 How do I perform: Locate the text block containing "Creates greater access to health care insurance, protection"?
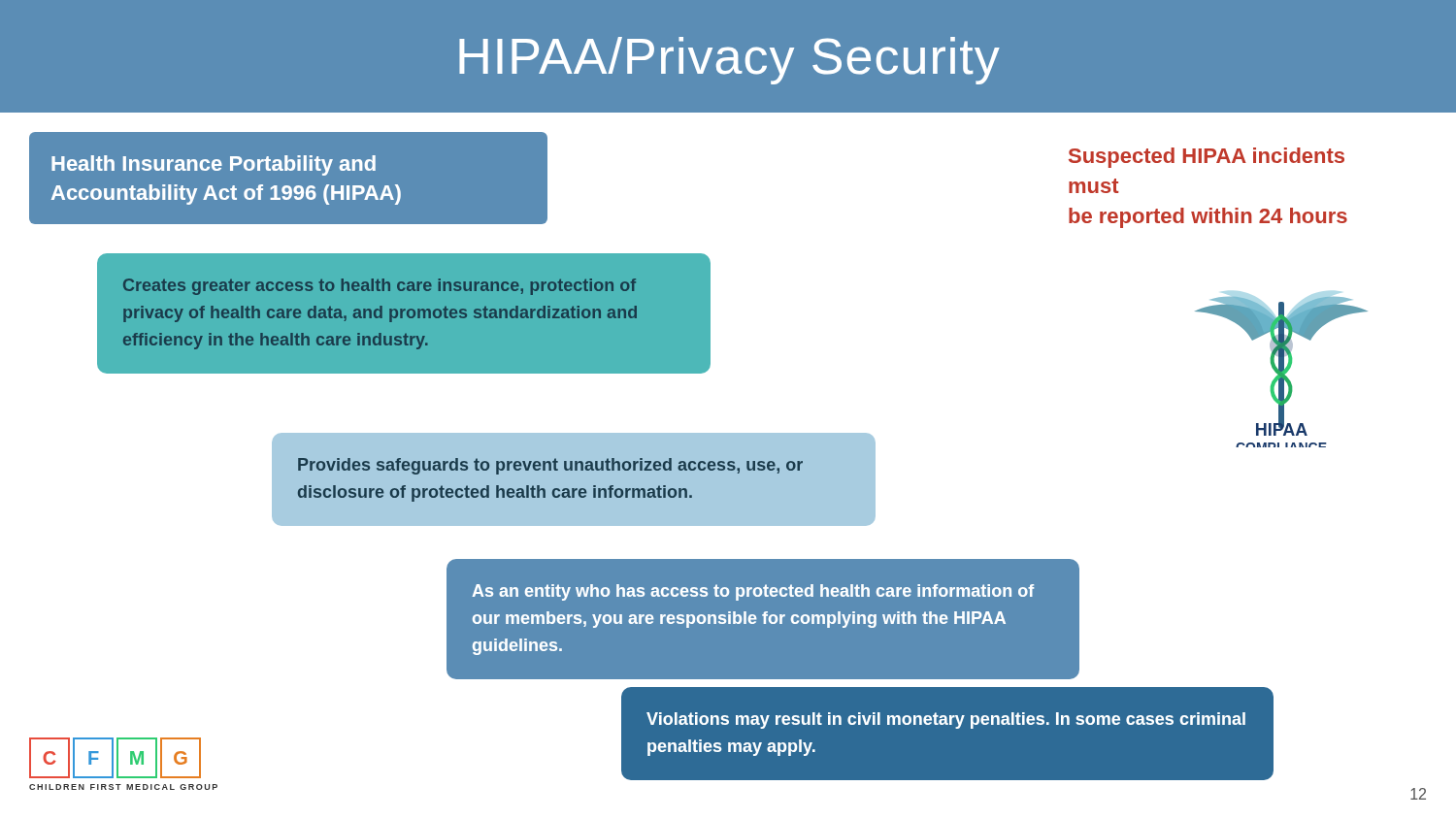[404, 313]
